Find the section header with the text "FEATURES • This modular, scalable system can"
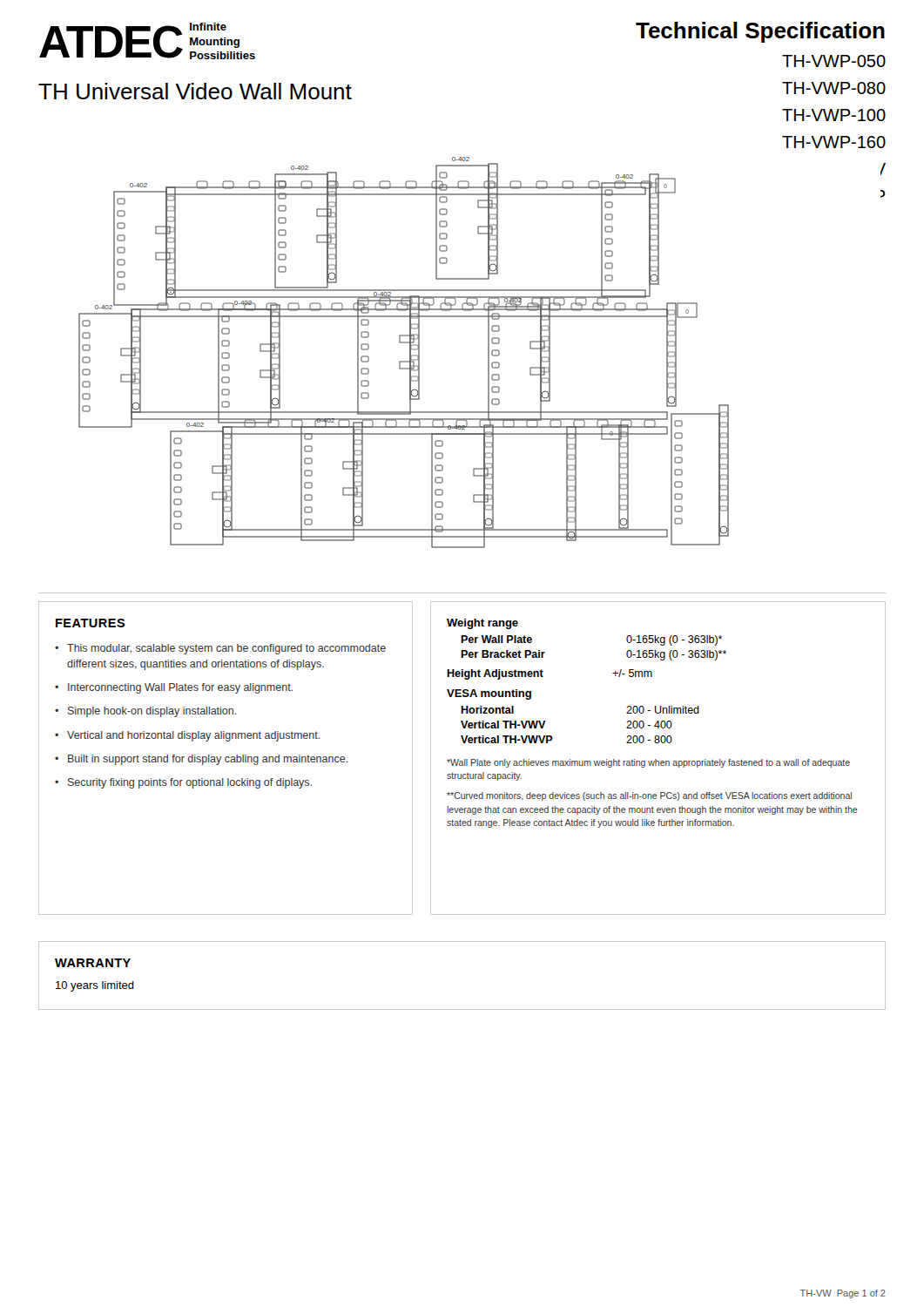Image resolution: width=924 pixels, height=1307 pixels. click(x=226, y=758)
